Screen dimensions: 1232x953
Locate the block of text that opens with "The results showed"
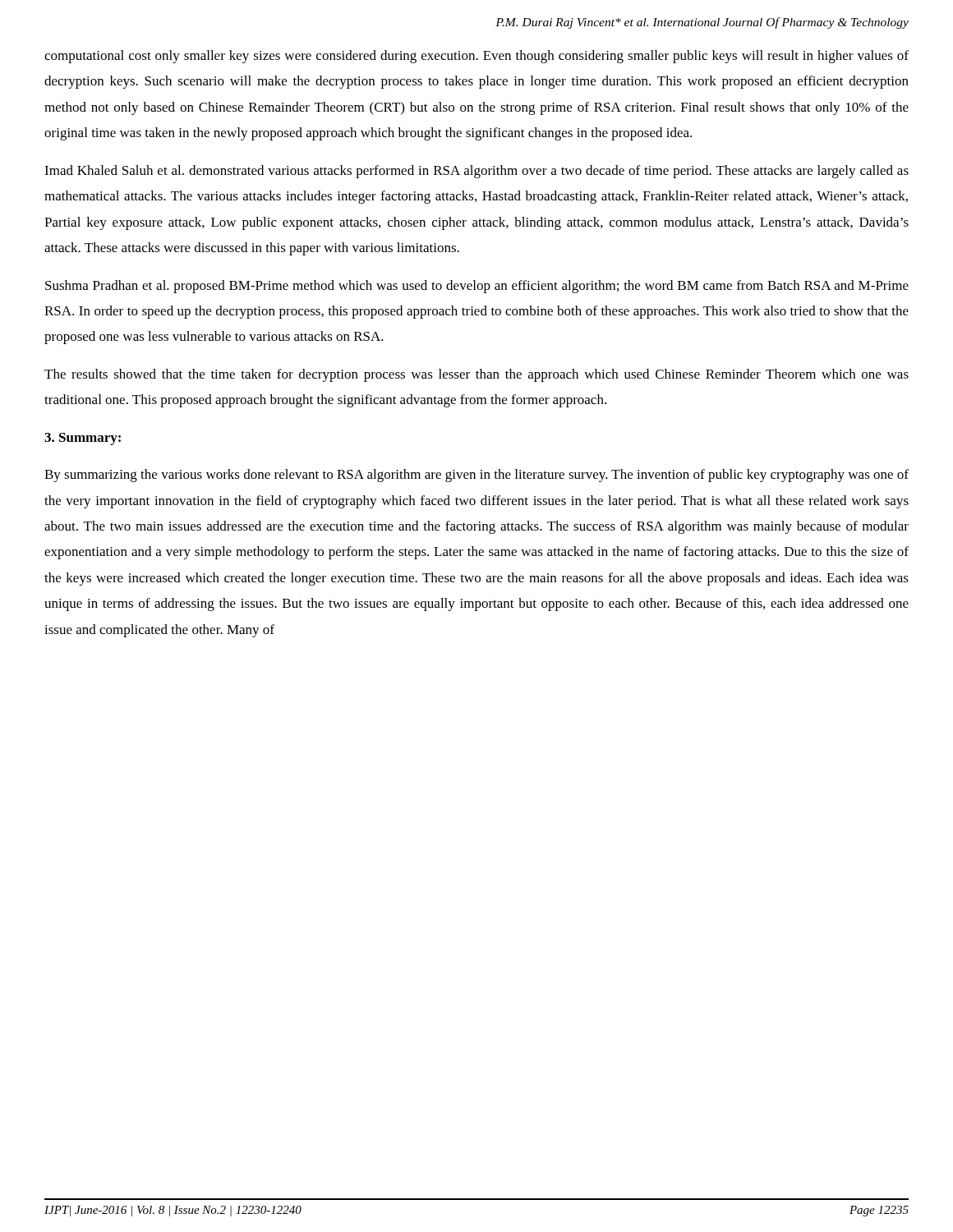click(x=476, y=387)
